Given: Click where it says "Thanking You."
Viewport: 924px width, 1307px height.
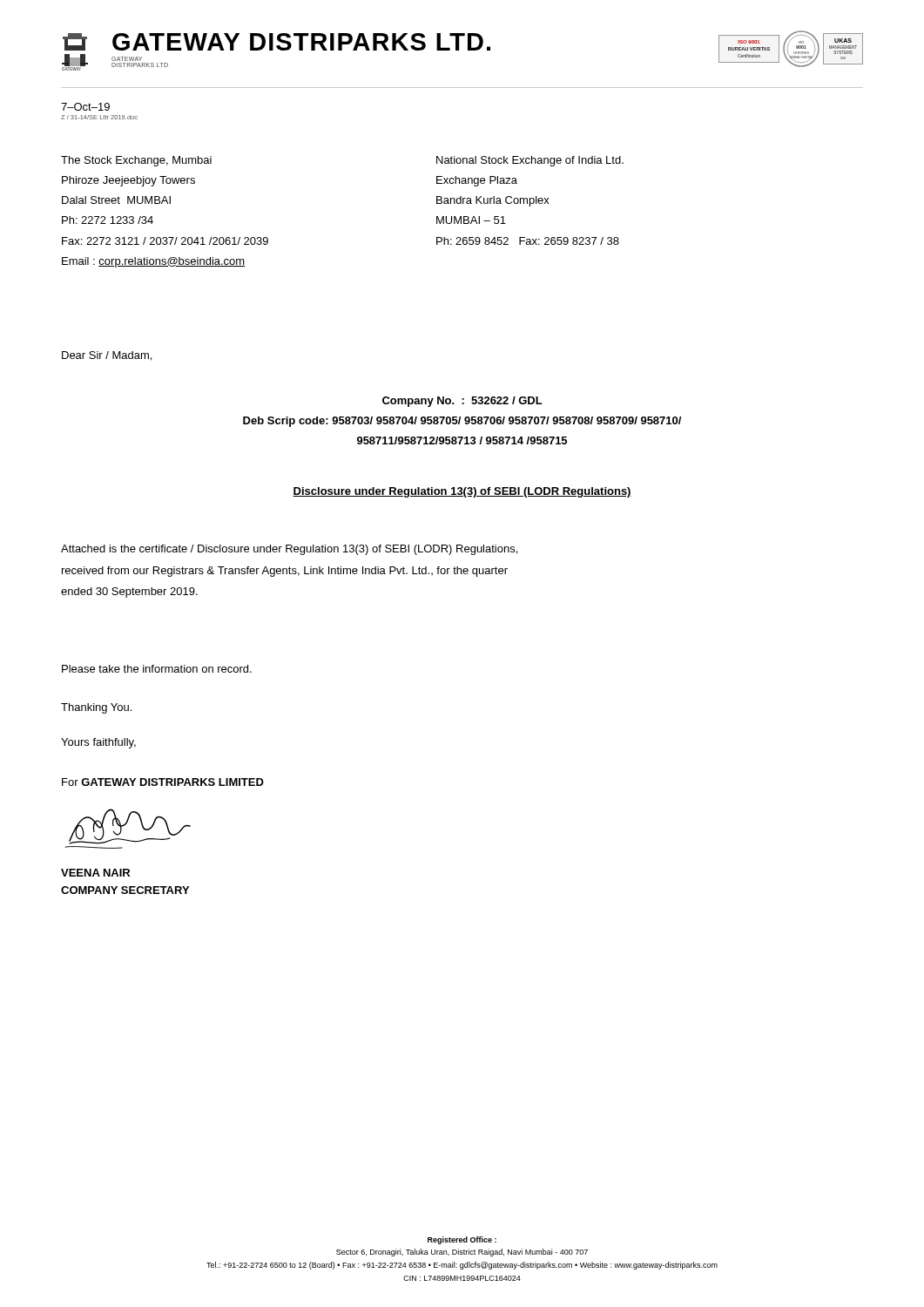Looking at the screenshot, I should click(x=97, y=707).
